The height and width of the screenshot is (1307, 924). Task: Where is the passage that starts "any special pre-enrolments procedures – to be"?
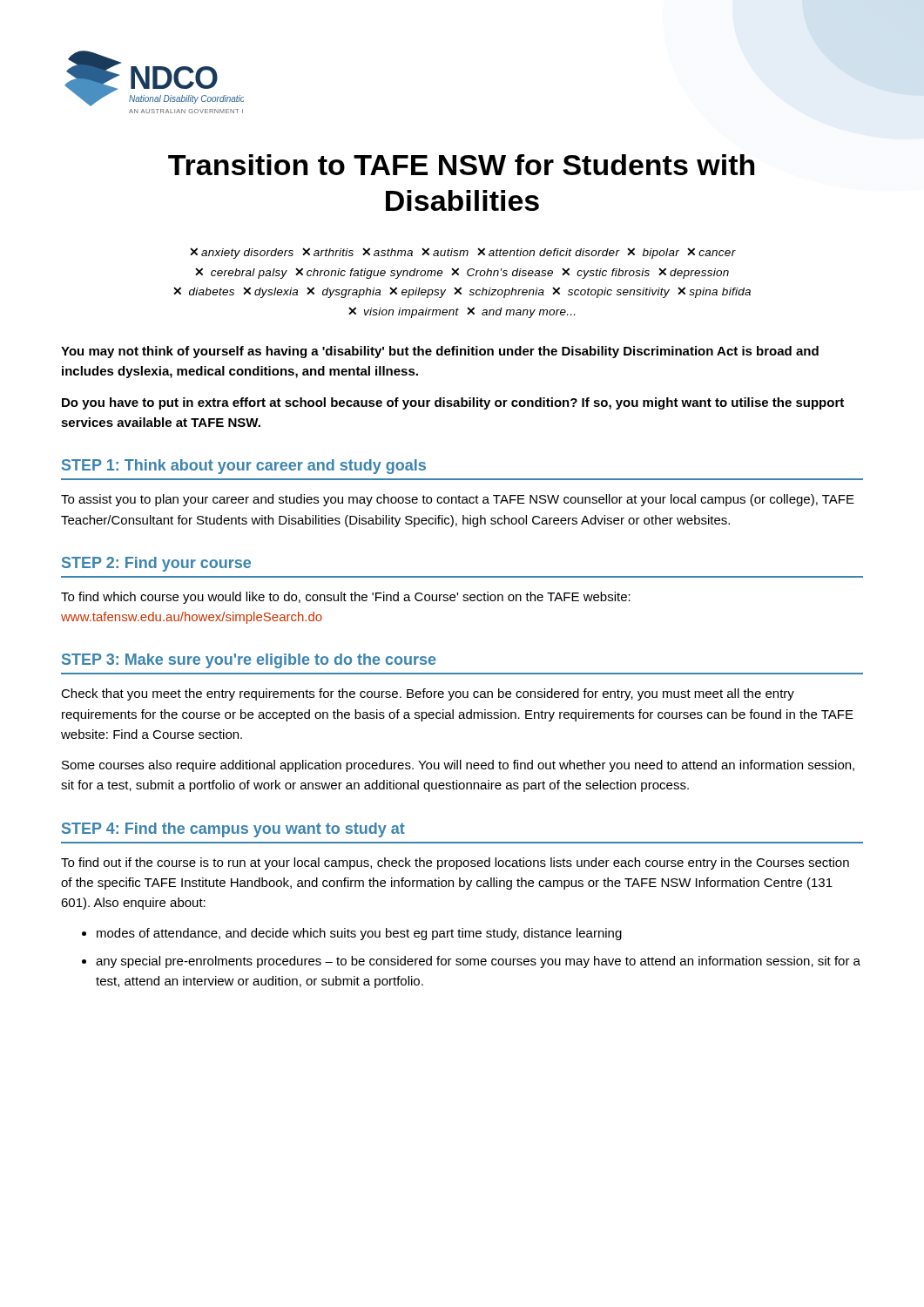click(478, 970)
